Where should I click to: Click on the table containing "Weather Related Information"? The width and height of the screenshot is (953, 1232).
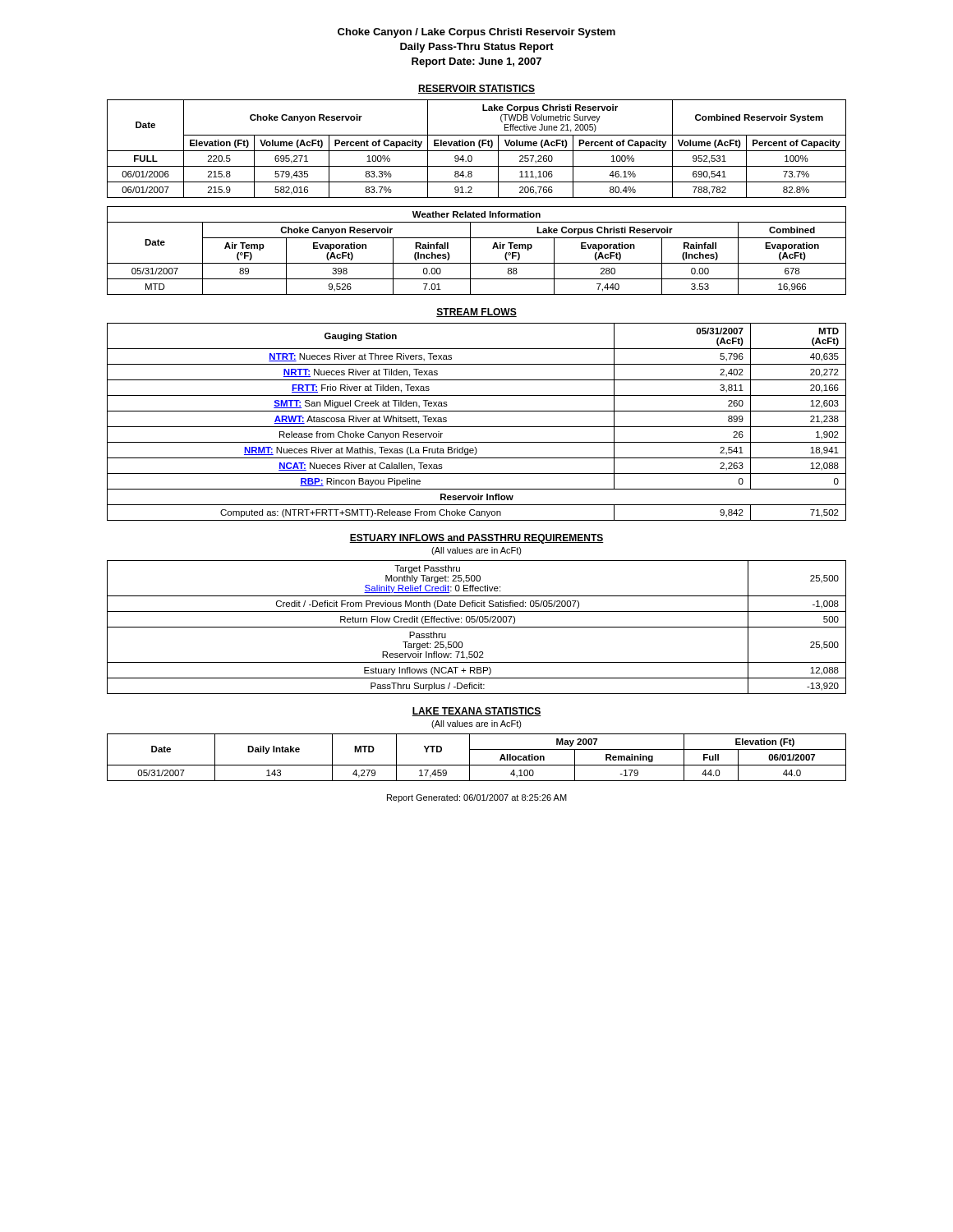pos(476,250)
